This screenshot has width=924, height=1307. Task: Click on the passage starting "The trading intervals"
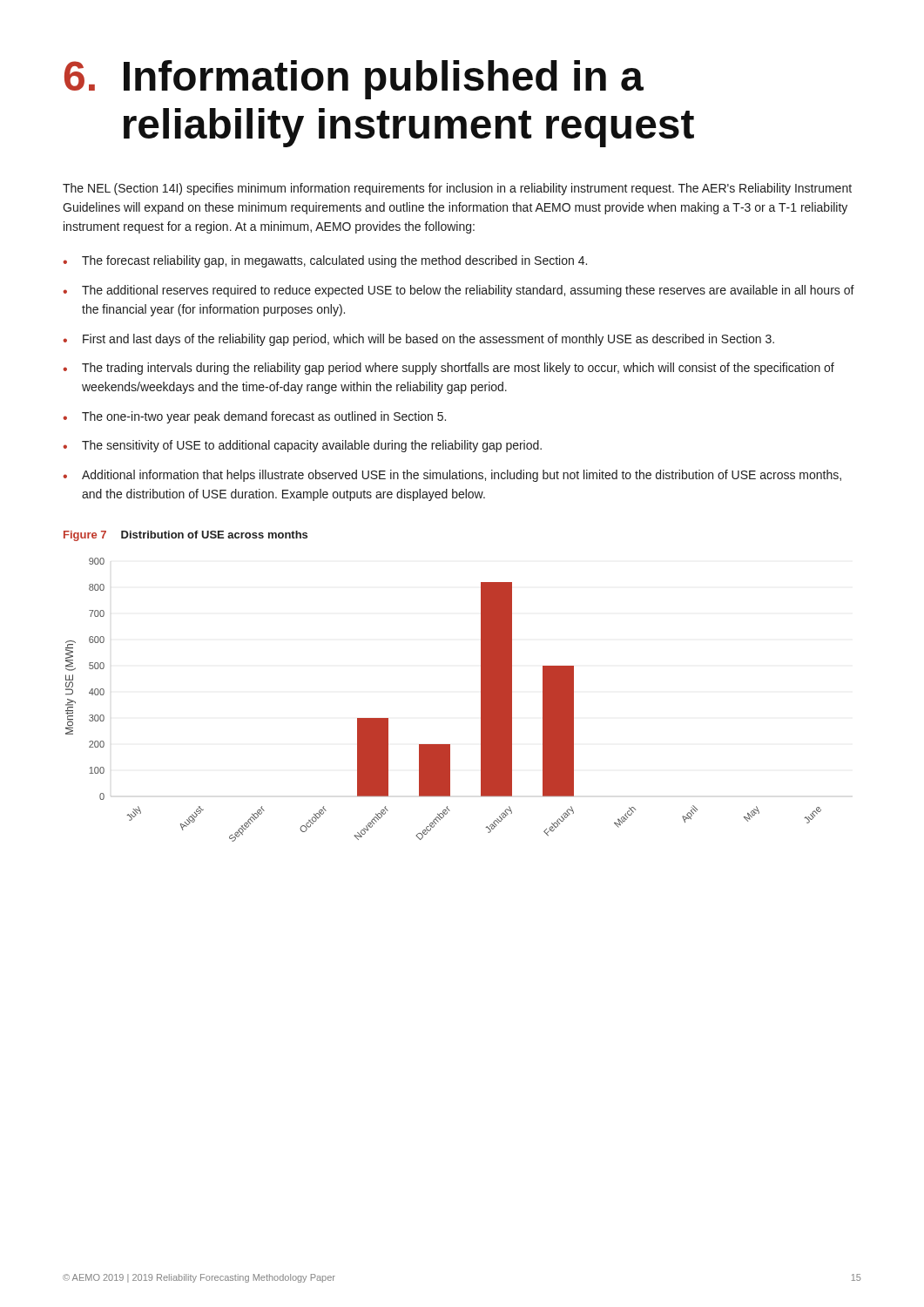pos(458,377)
